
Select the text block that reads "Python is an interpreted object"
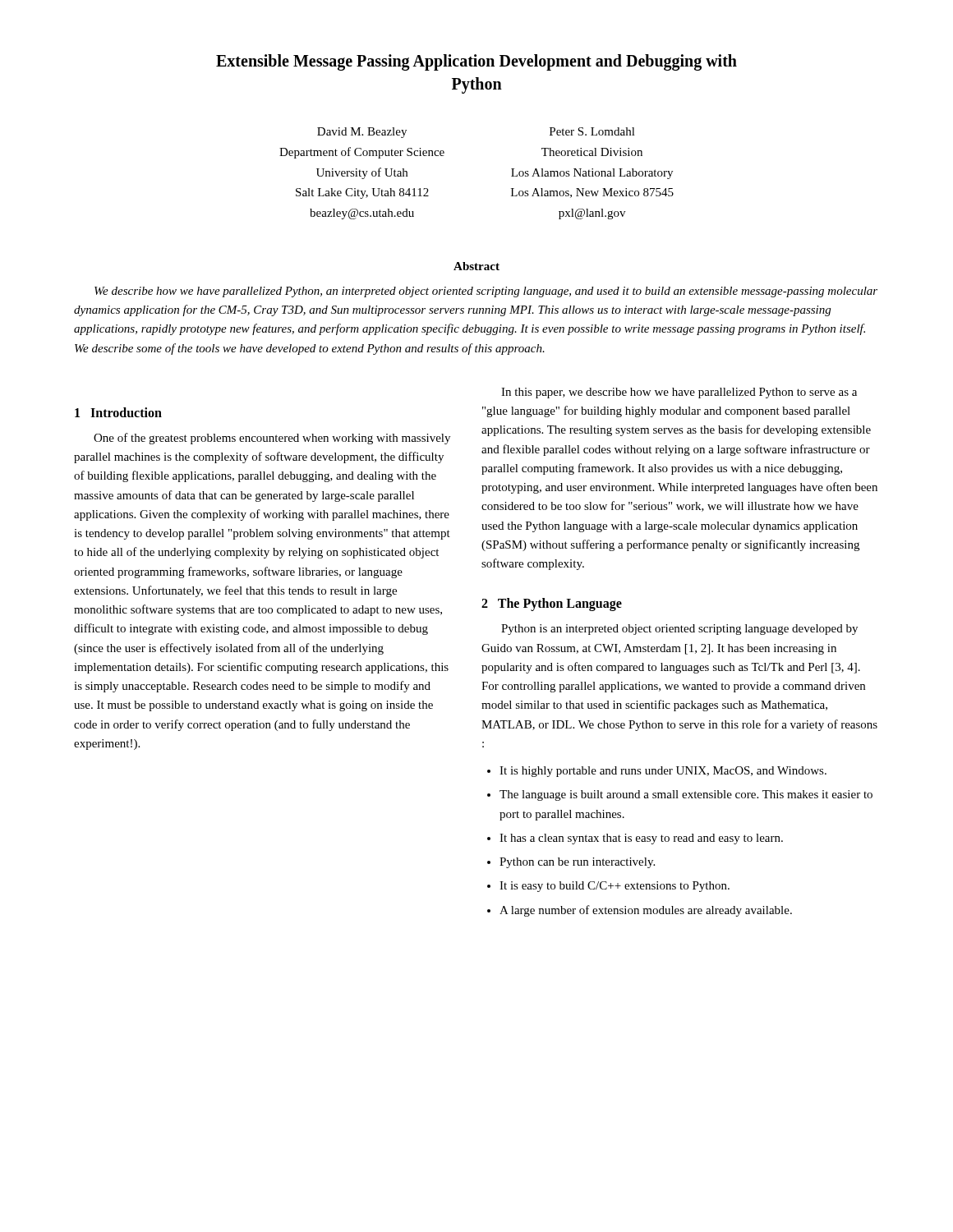679,686
